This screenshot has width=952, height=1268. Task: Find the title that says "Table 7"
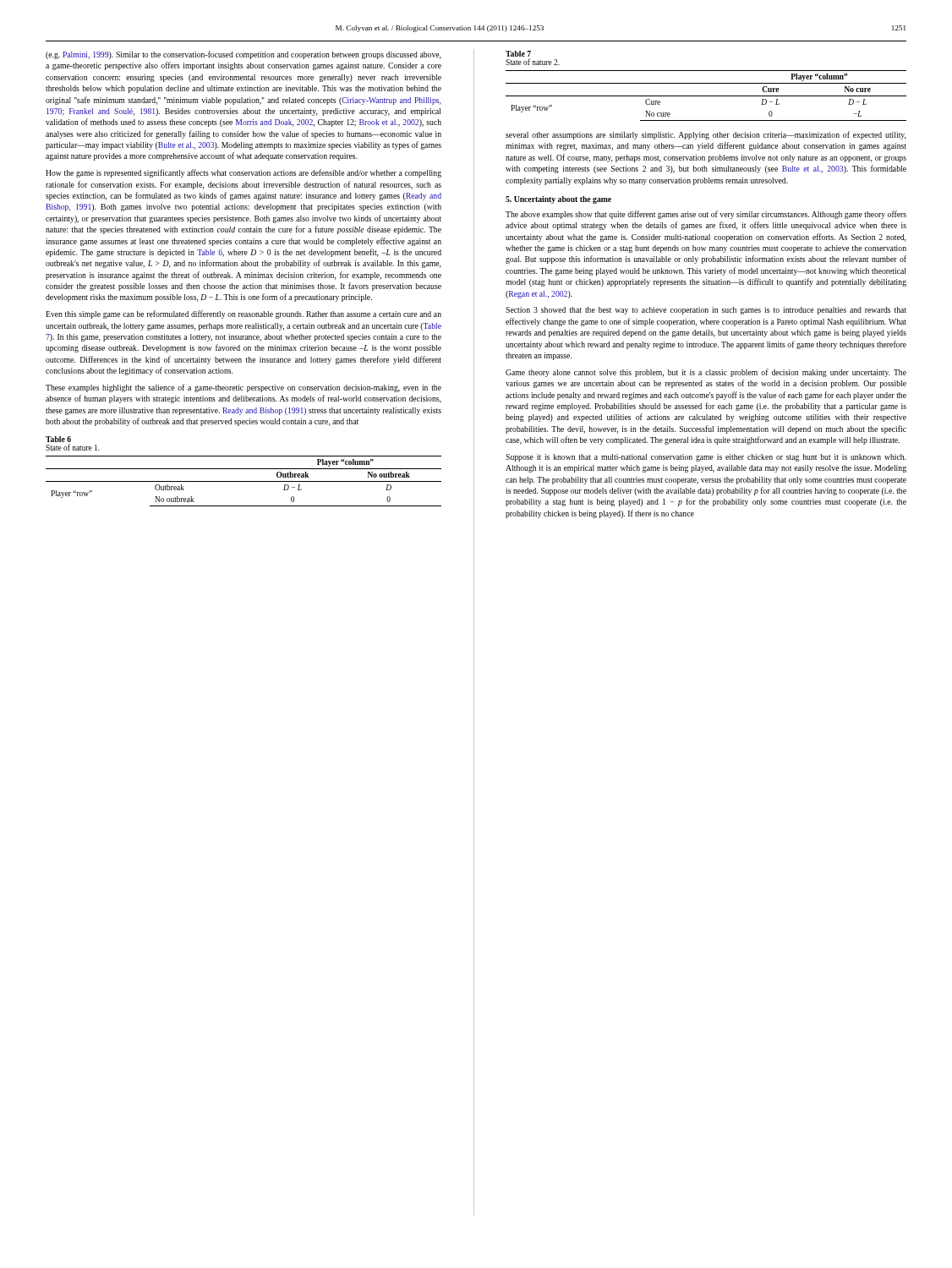click(x=518, y=54)
